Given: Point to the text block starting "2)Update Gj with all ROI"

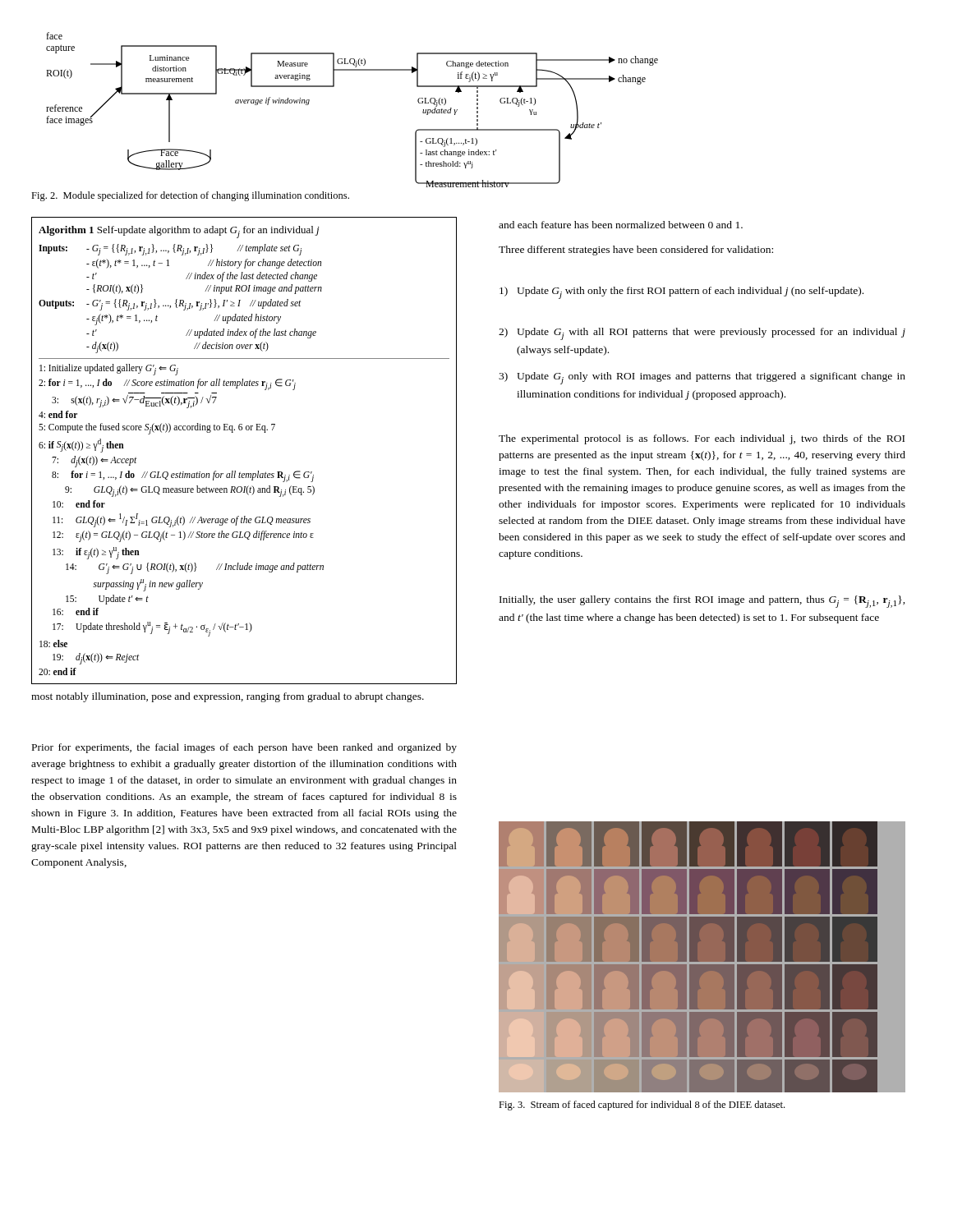Looking at the screenshot, I should pyautogui.click(x=702, y=341).
